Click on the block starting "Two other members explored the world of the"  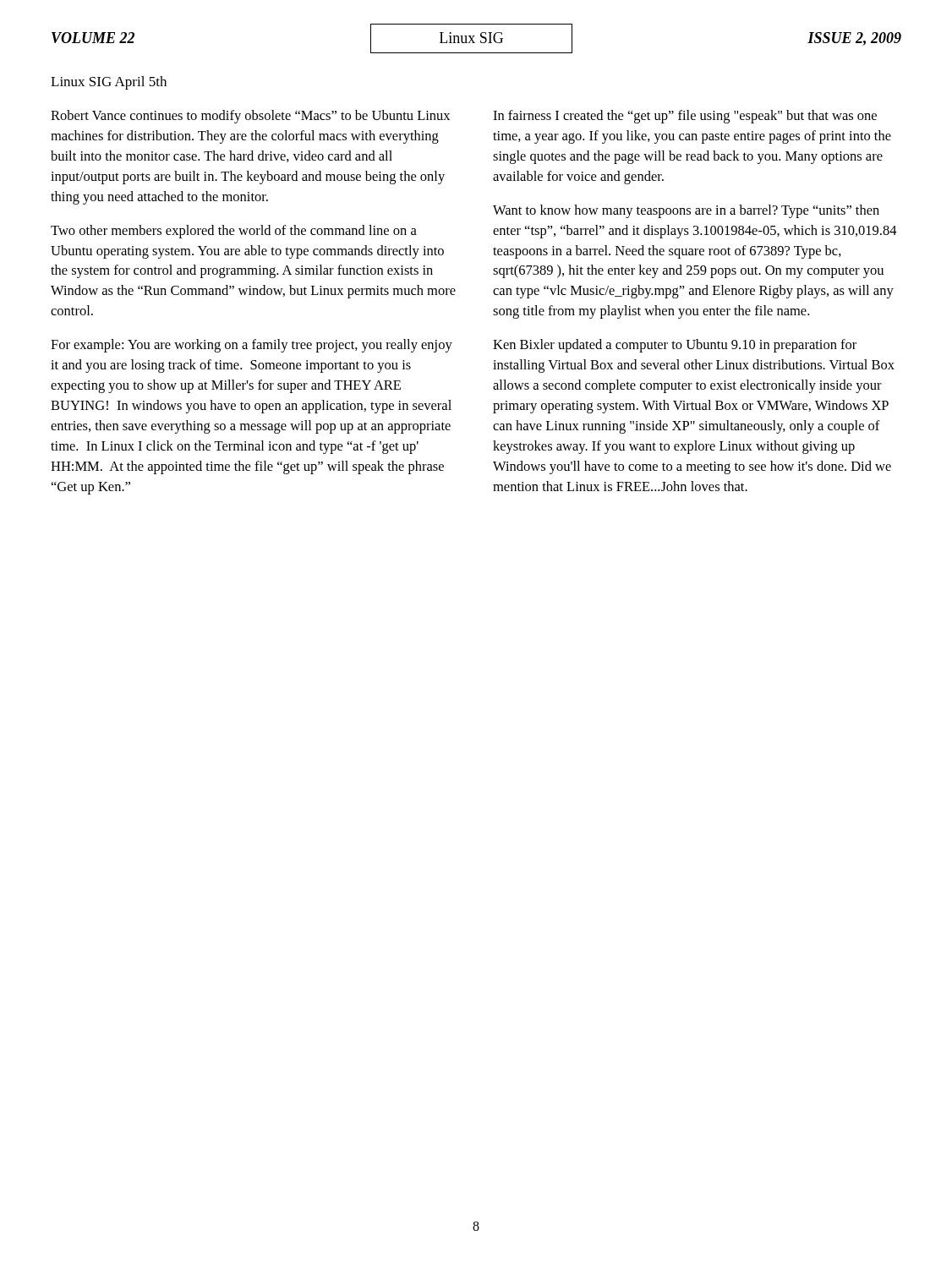click(255, 271)
